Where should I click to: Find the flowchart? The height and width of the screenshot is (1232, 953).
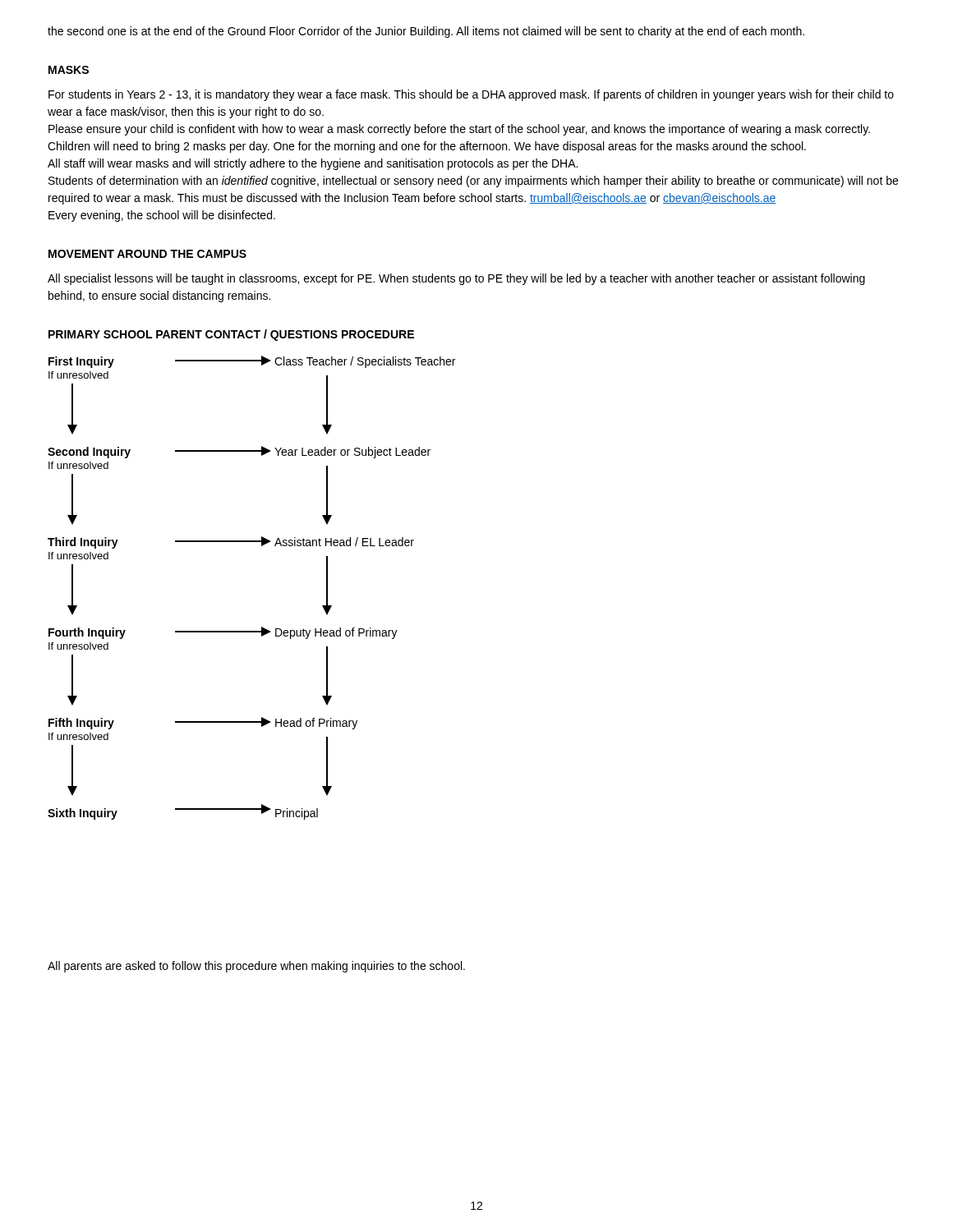point(476,648)
